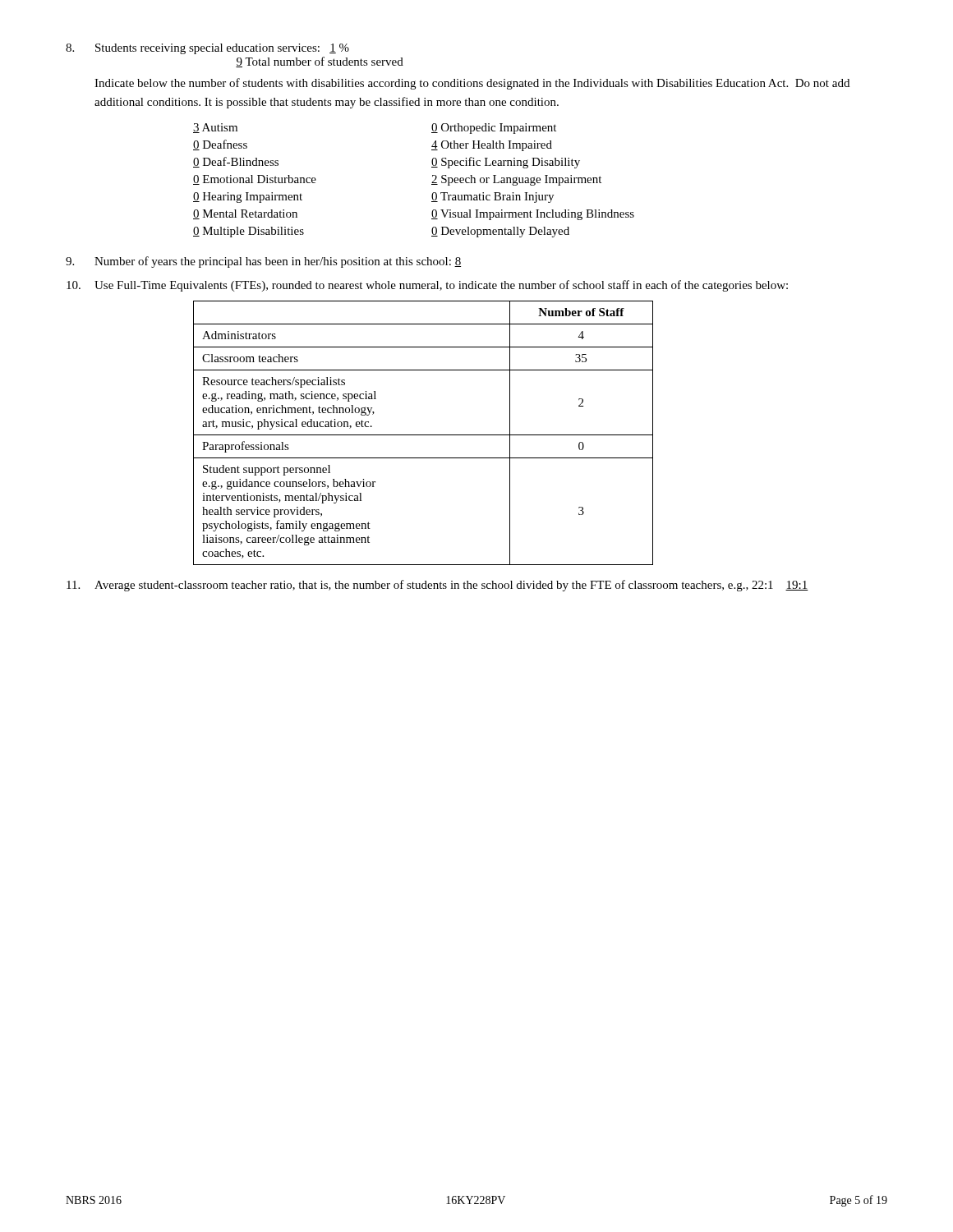The height and width of the screenshot is (1232, 953).
Task: Find the block starting "4 Other Health Impaired"
Action: [x=492, y=145]
